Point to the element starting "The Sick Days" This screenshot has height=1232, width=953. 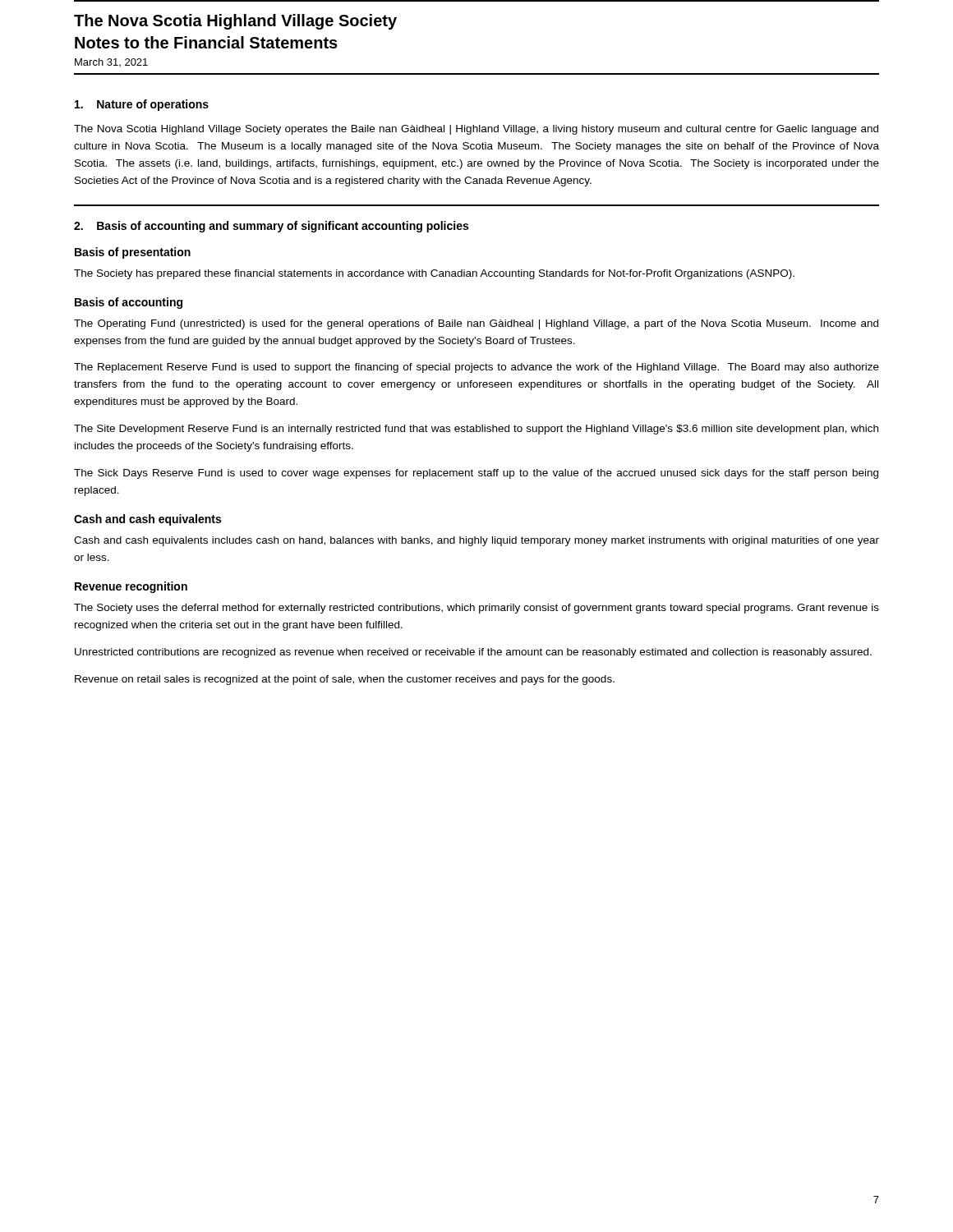476,481
